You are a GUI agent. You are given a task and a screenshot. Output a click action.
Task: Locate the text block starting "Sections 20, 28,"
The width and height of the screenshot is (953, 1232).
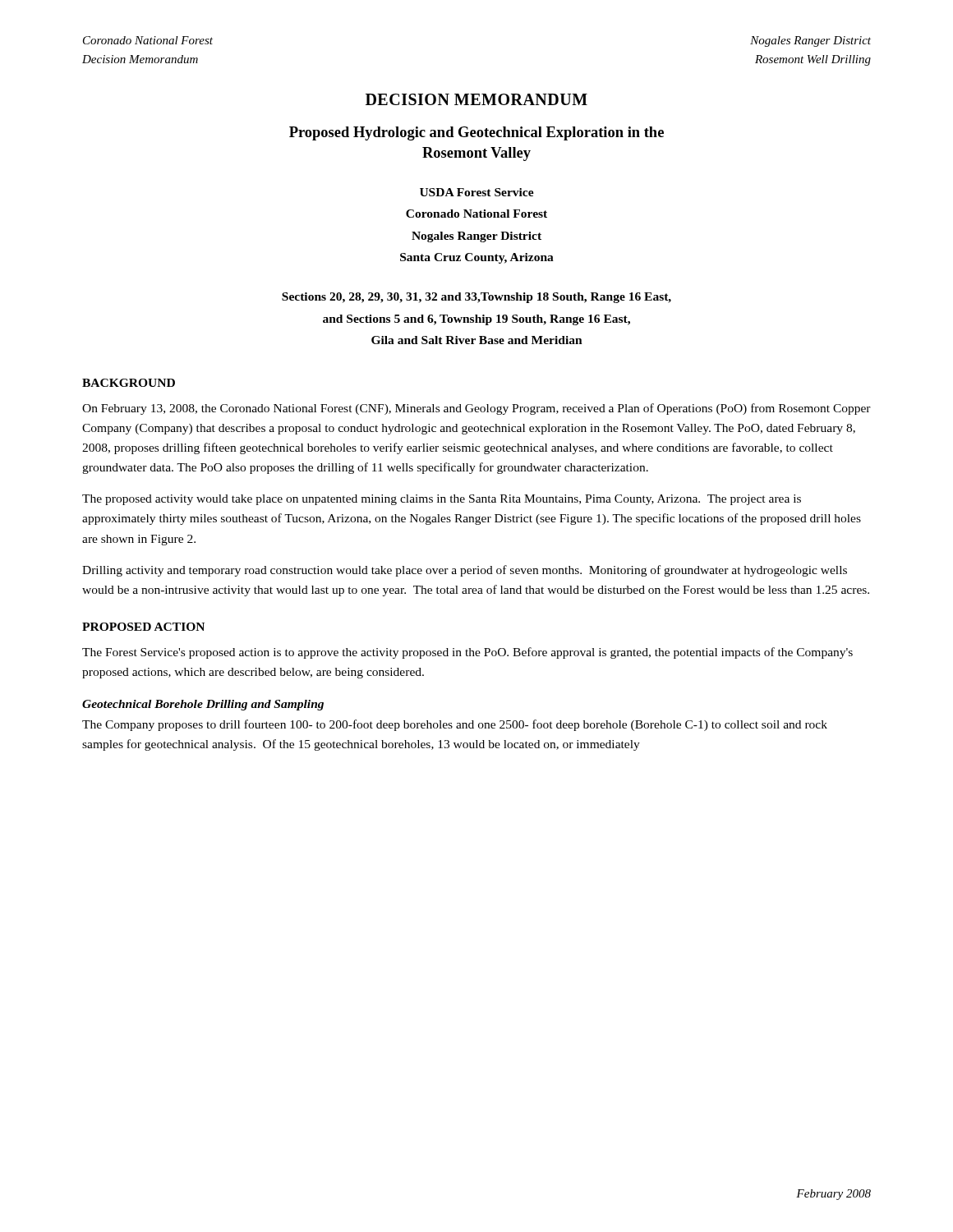coord(476,318)
